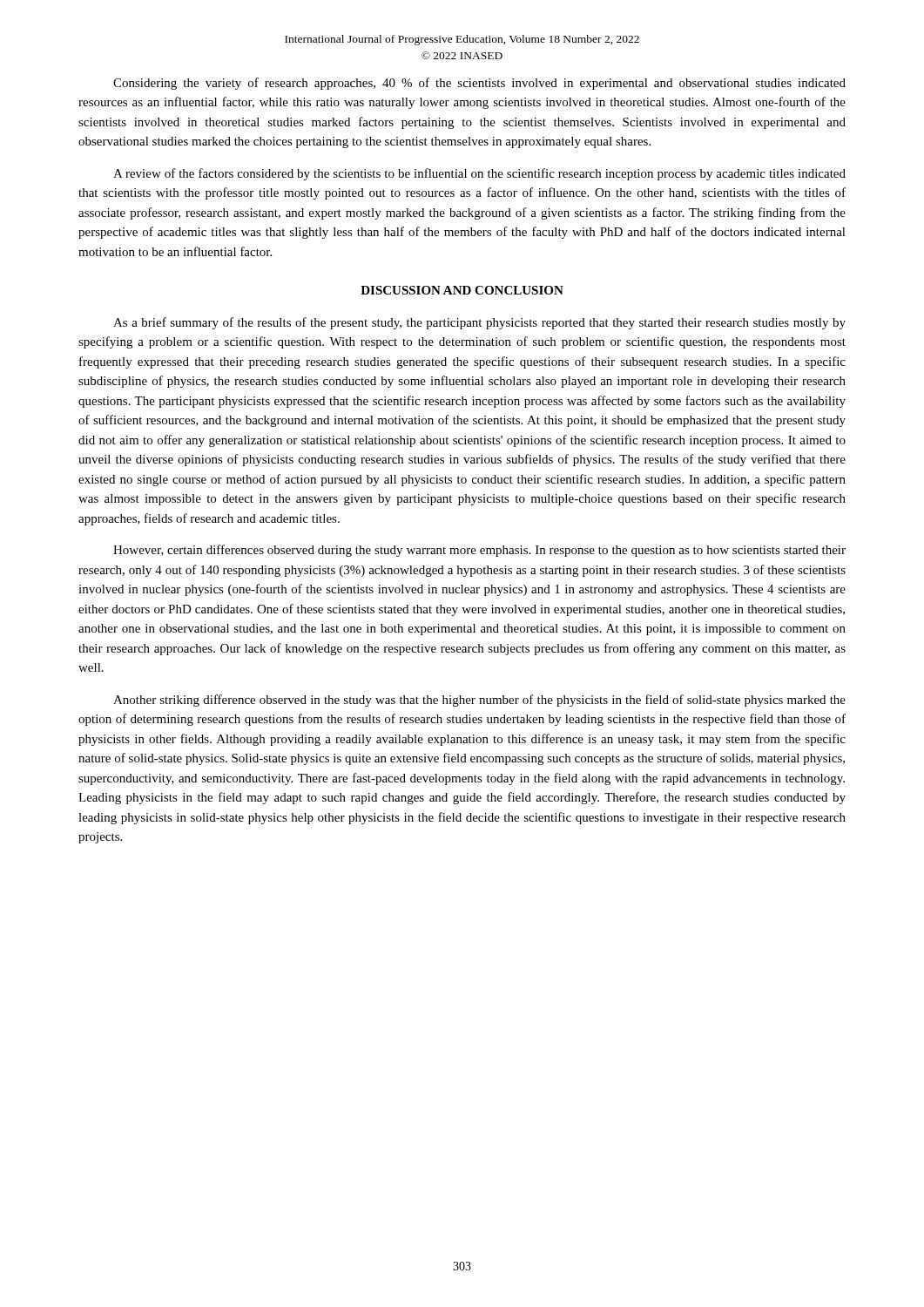Navigate to the passage starting "As a brief summary of"

462,420
